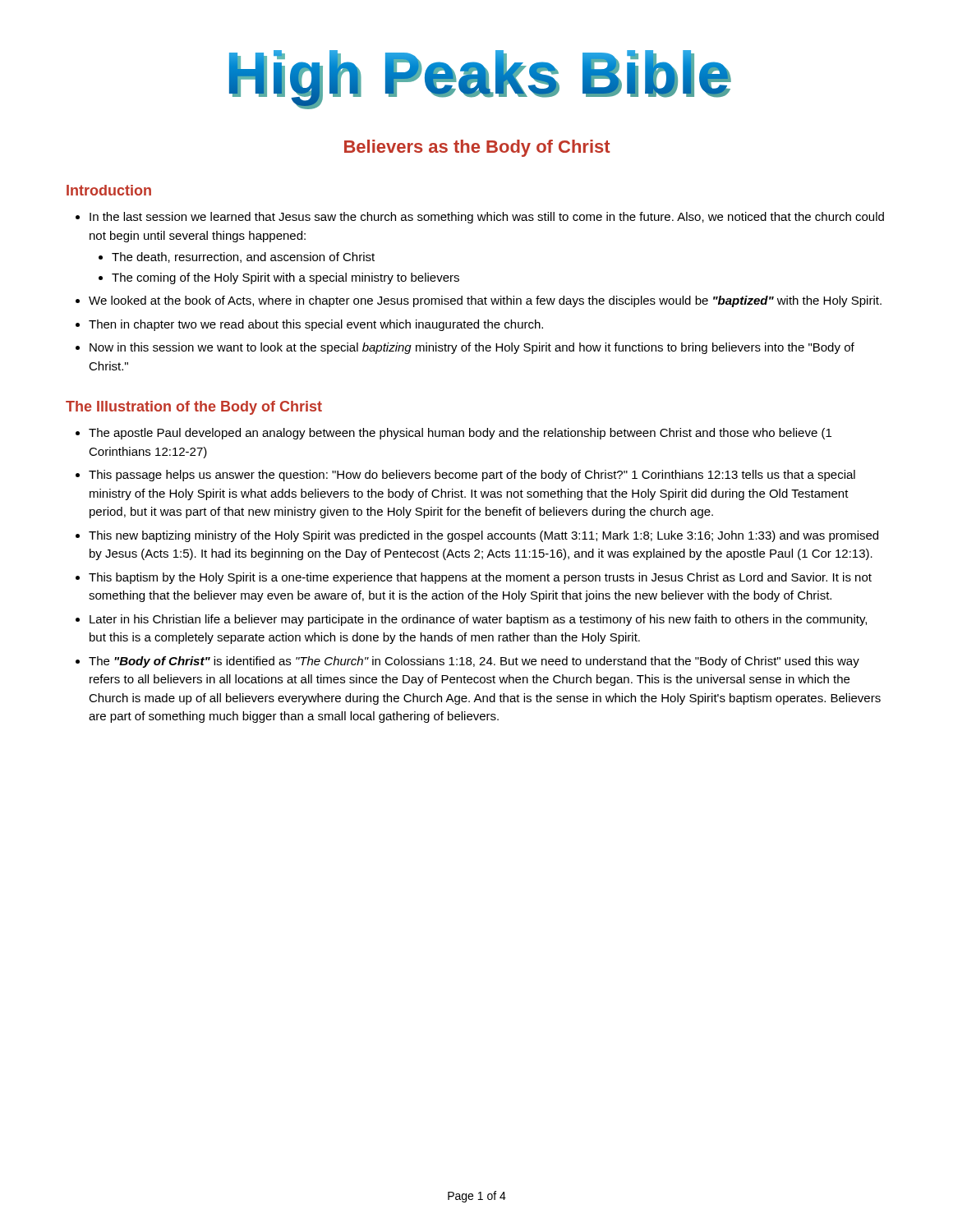Point to the block beginning "This baptism by"
The width and height of the screenshot is (953, 1232).
(x=476, y=586)
